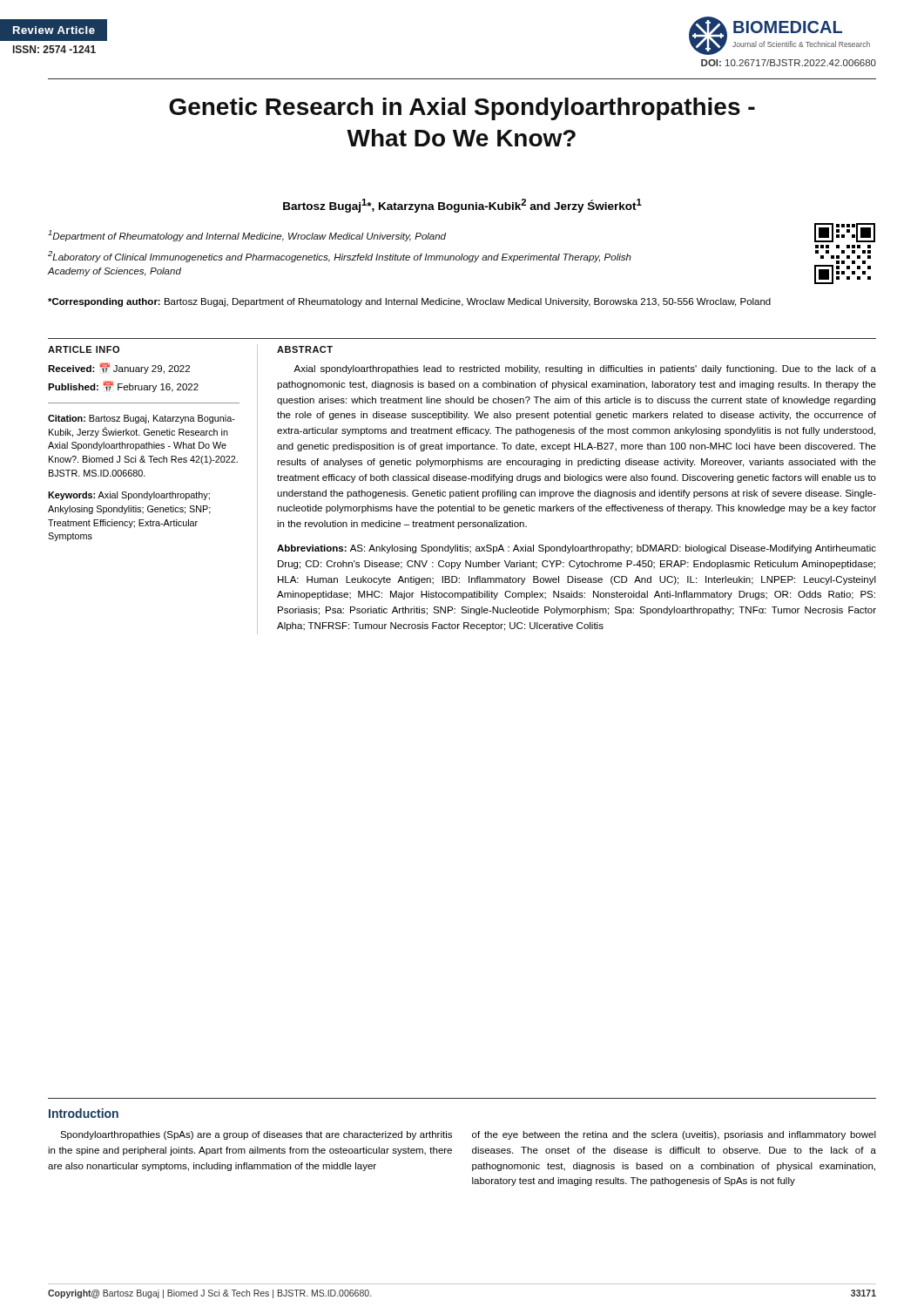Locate the section header containing "Article Info"
Image resolution: width=924 pixels, height=1307 pixels.
(84, 349)
